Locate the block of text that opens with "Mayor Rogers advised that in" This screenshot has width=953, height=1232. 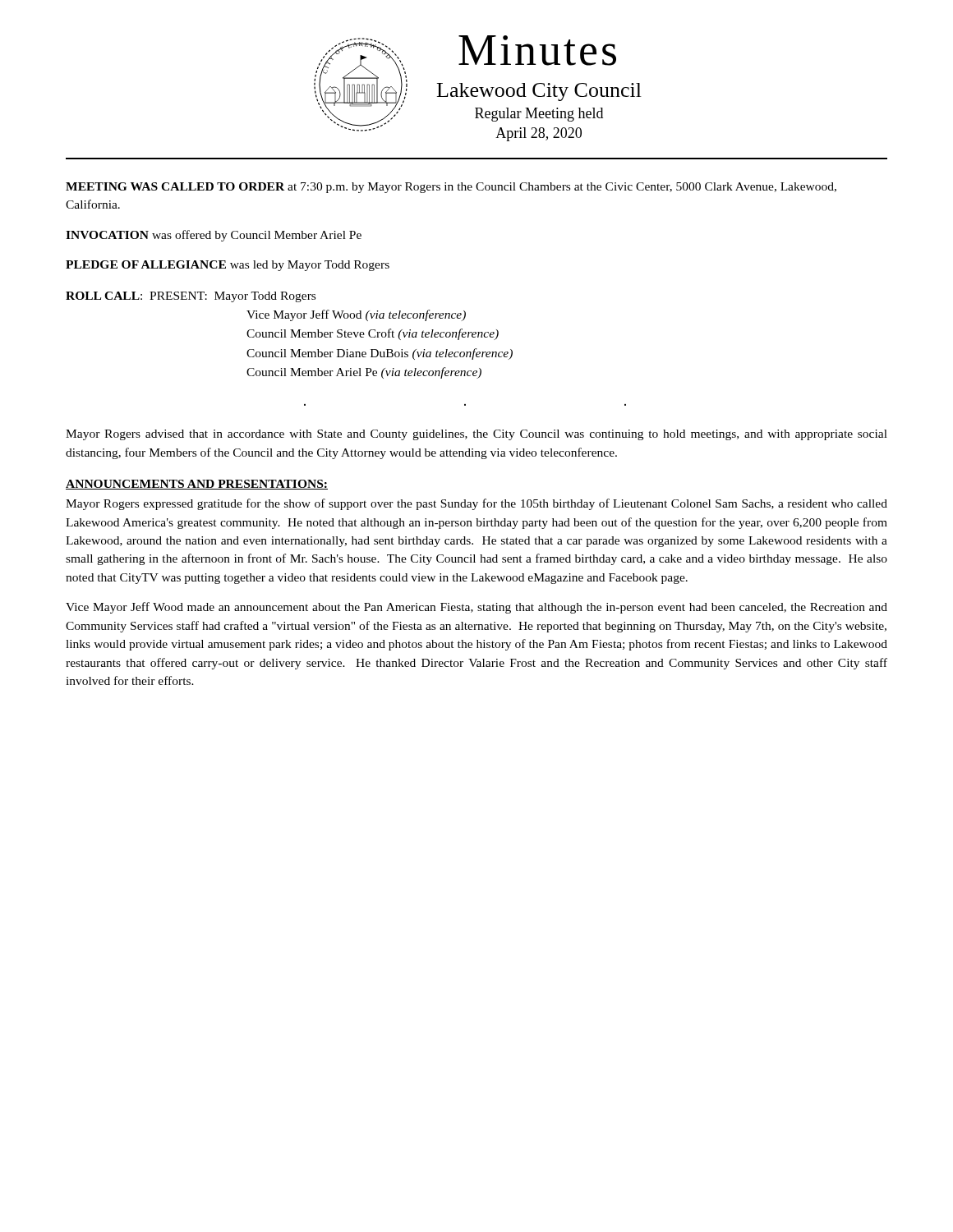click(476, 443)
